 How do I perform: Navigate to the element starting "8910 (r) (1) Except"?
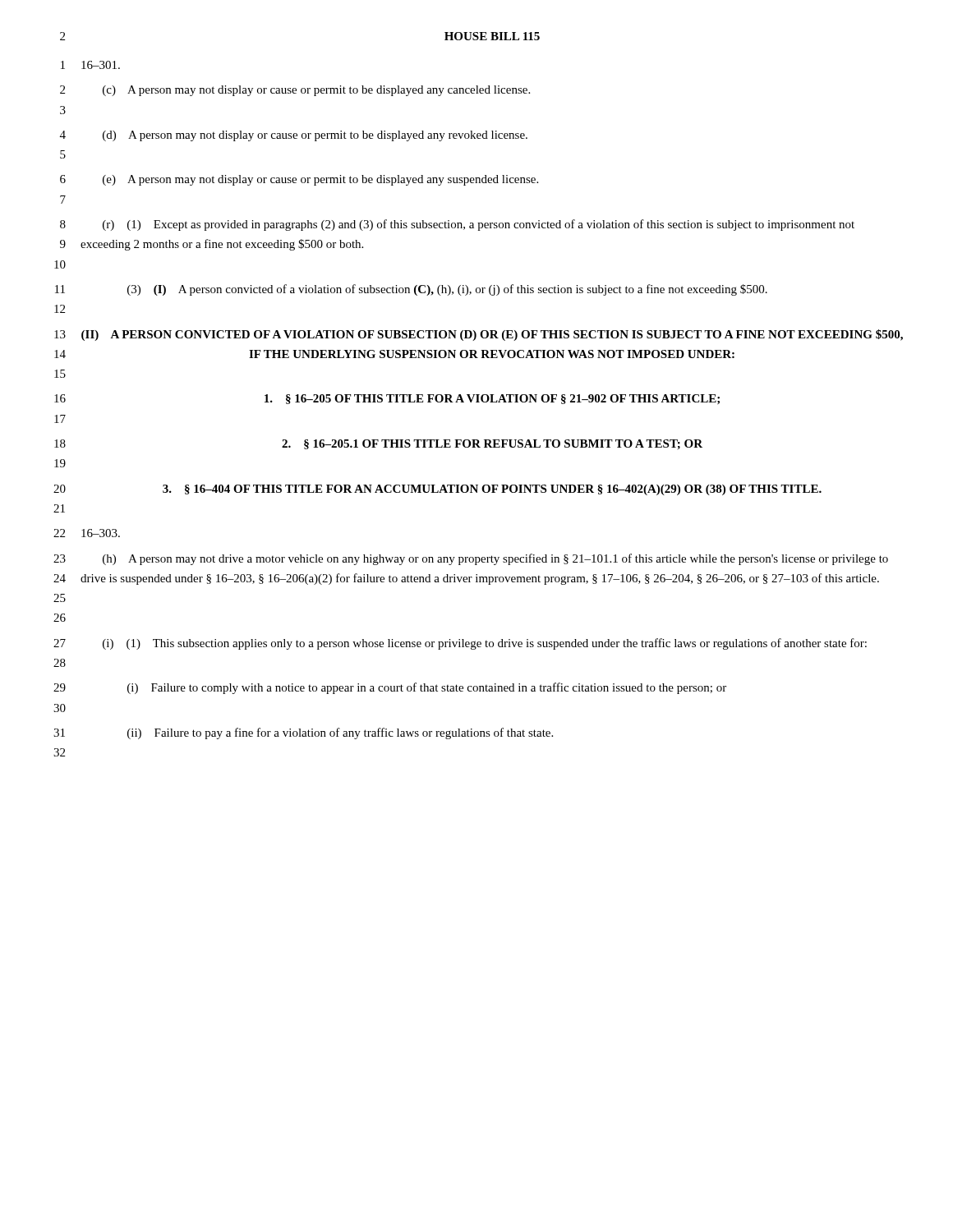(x=457, y=225)
